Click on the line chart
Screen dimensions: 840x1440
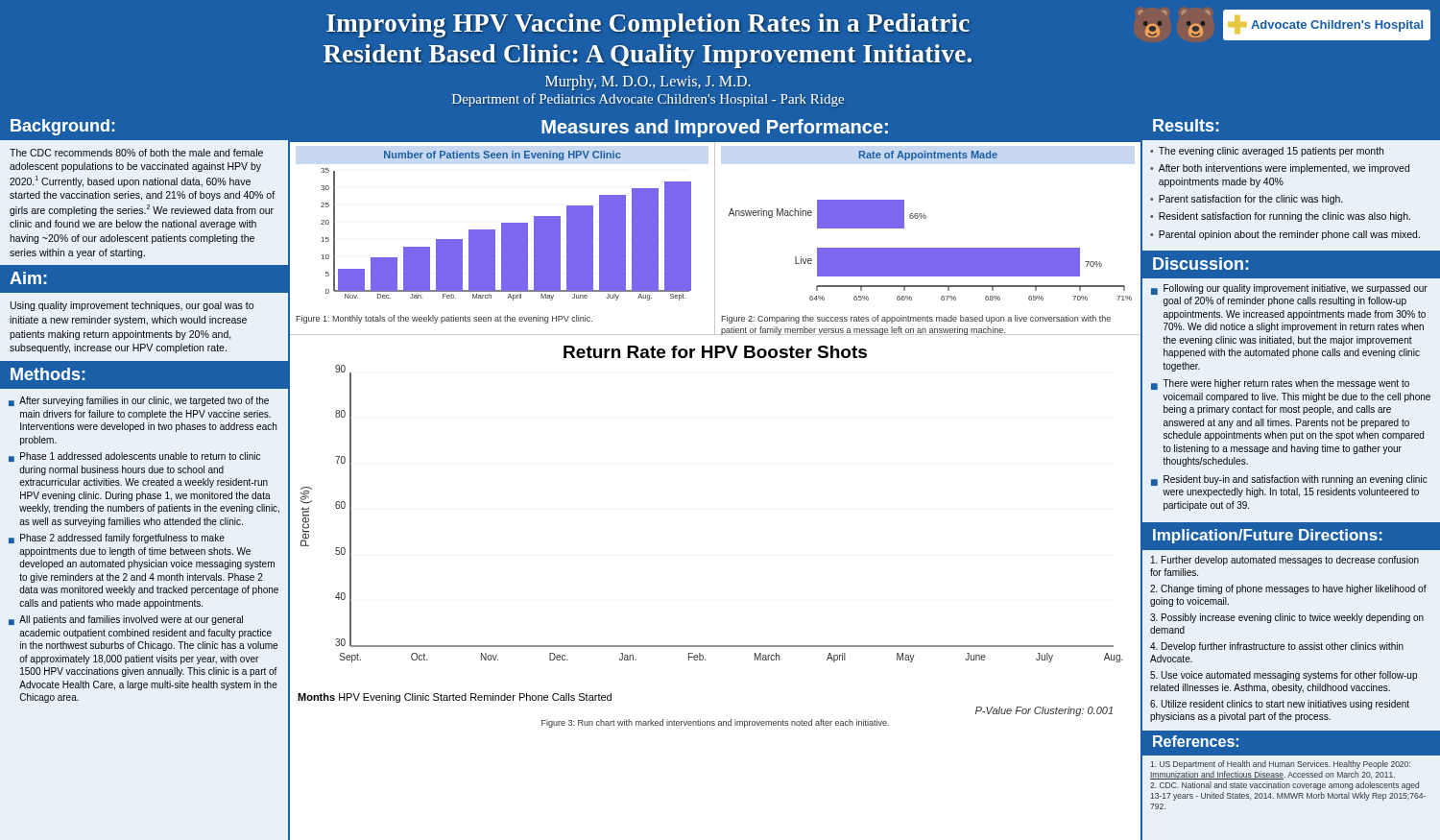(715, 533)
